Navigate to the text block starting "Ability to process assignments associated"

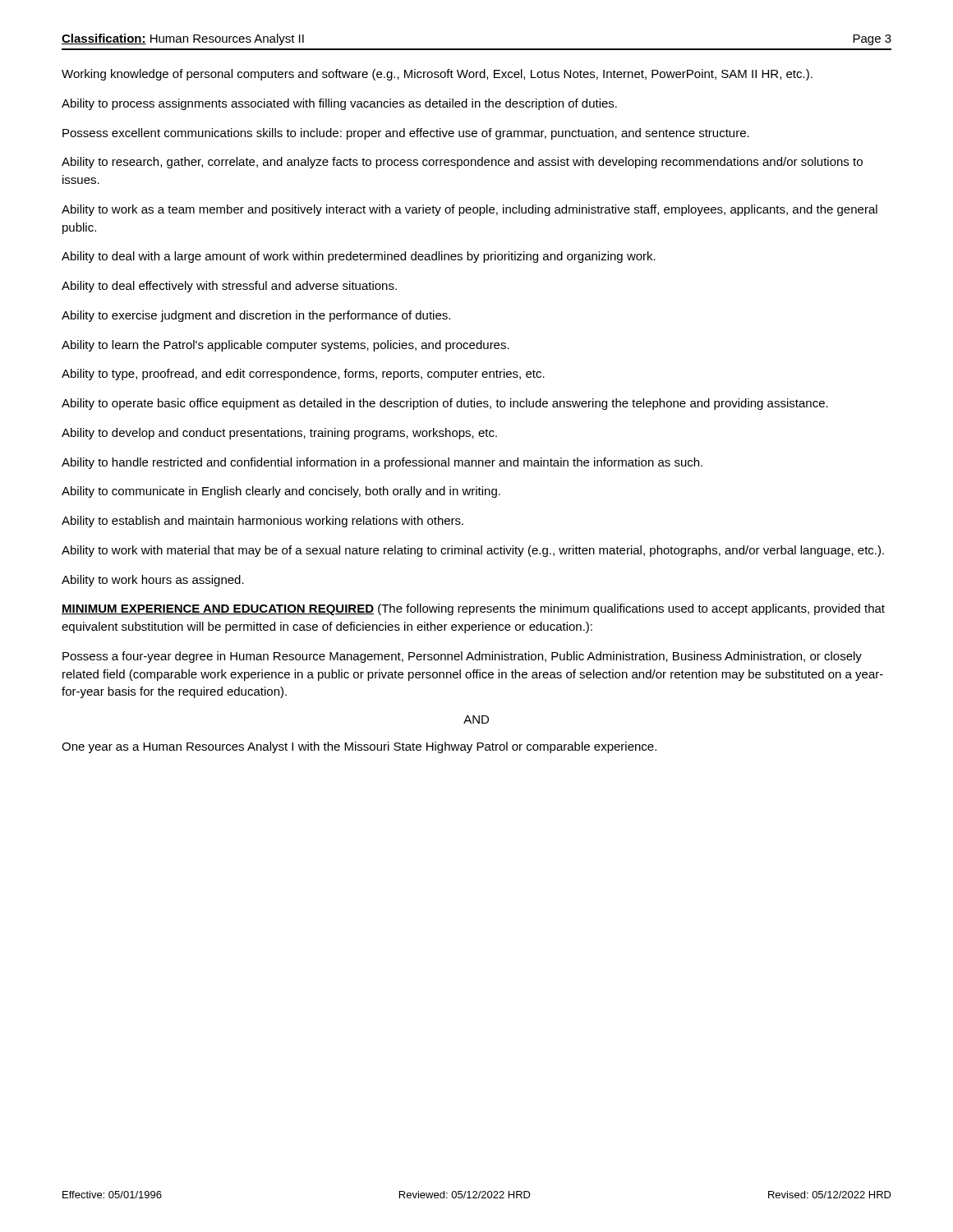coord(340,103)
